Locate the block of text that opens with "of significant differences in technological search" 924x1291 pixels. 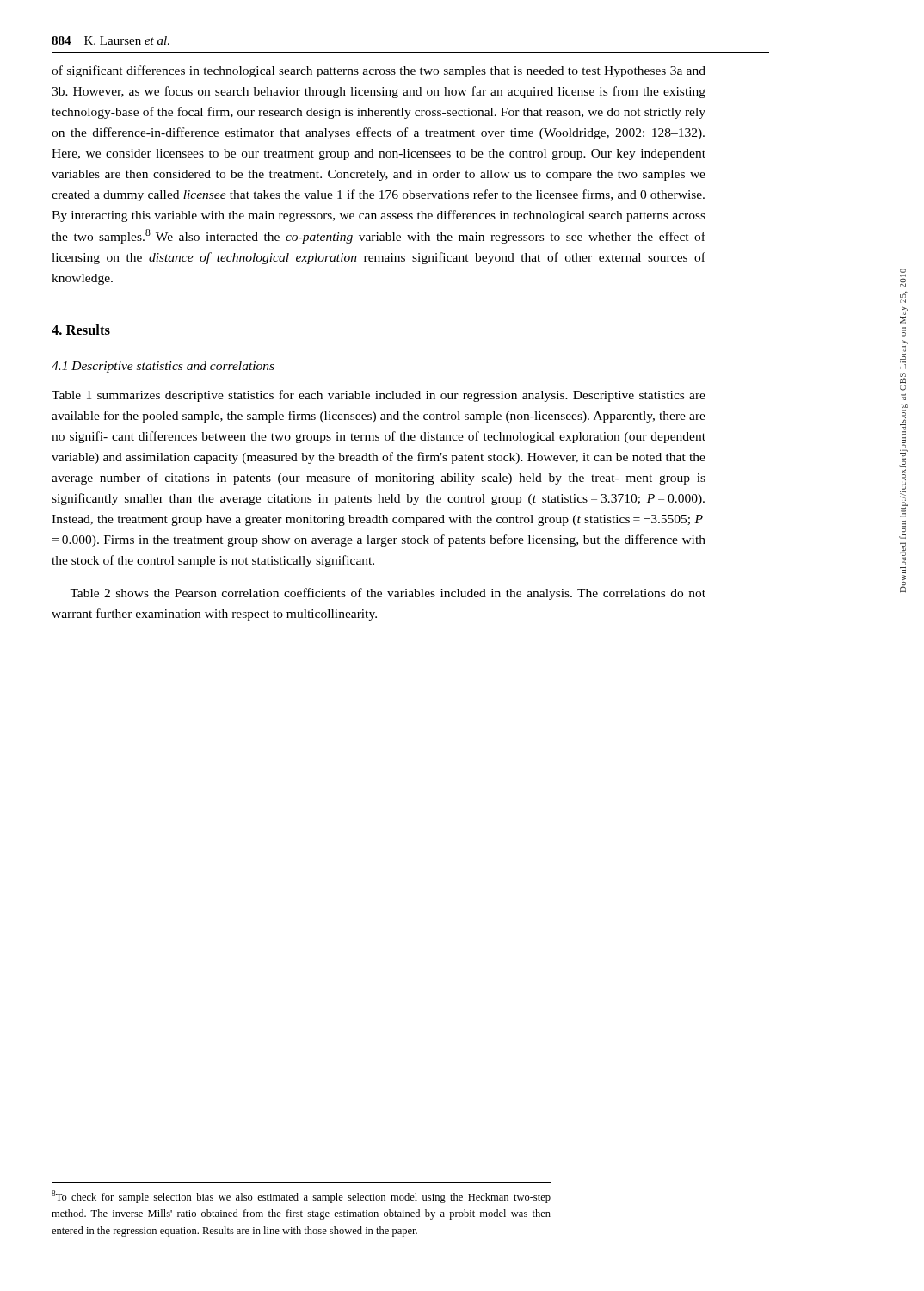[x=379, y=174]
